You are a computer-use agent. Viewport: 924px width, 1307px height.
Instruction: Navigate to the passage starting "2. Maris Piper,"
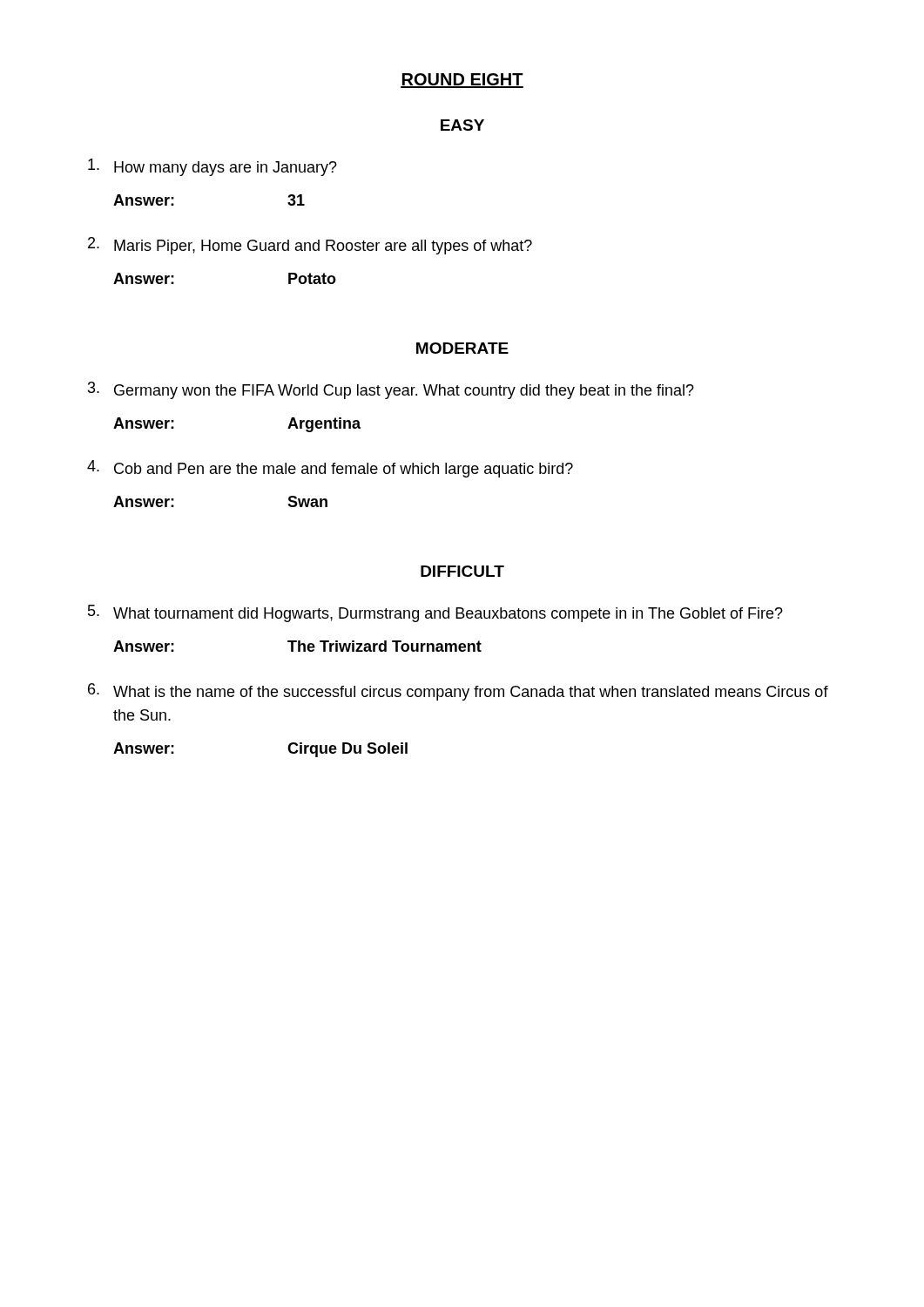tap(462, 246)
